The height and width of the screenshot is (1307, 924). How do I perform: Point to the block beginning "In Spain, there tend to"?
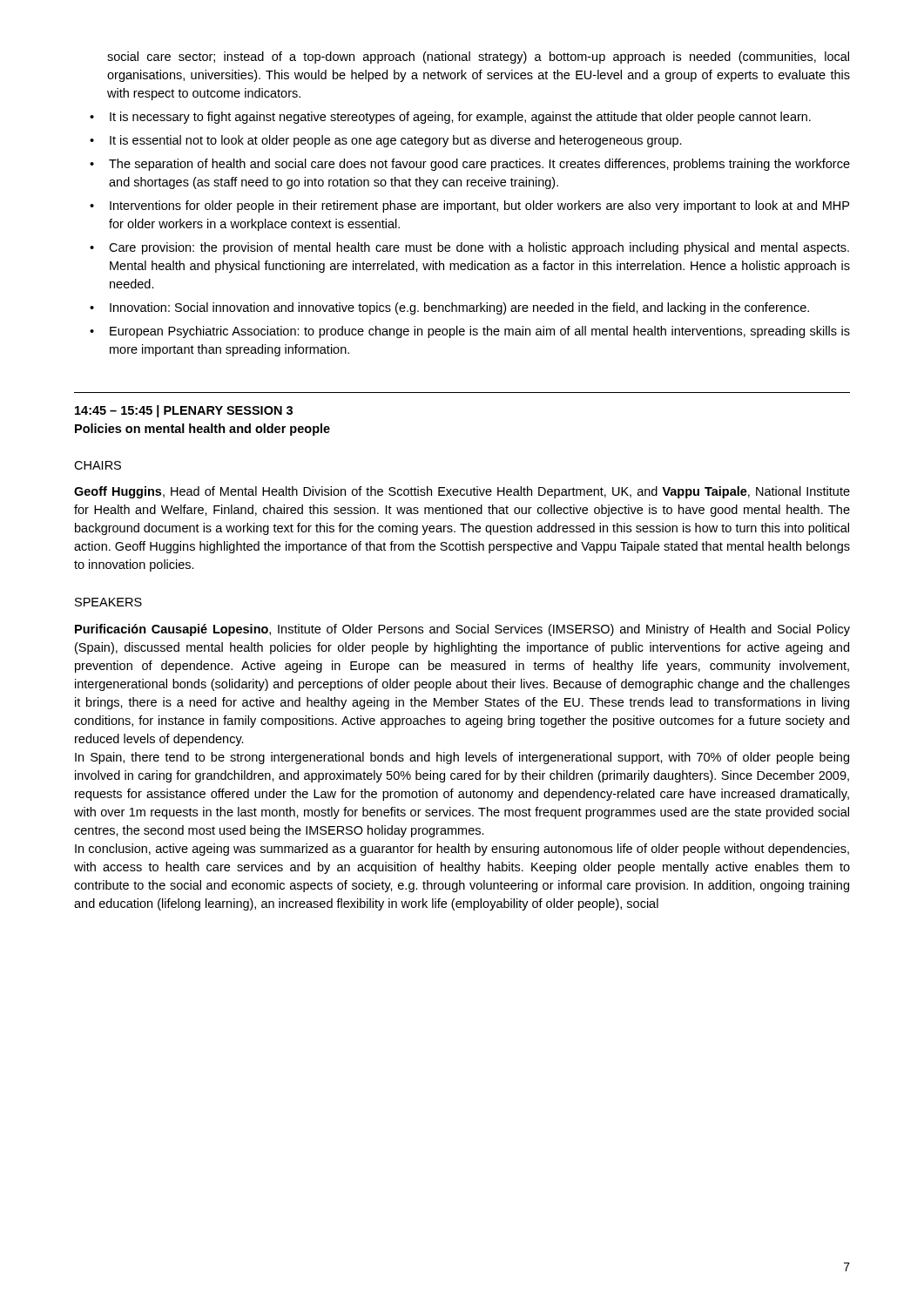462,793
